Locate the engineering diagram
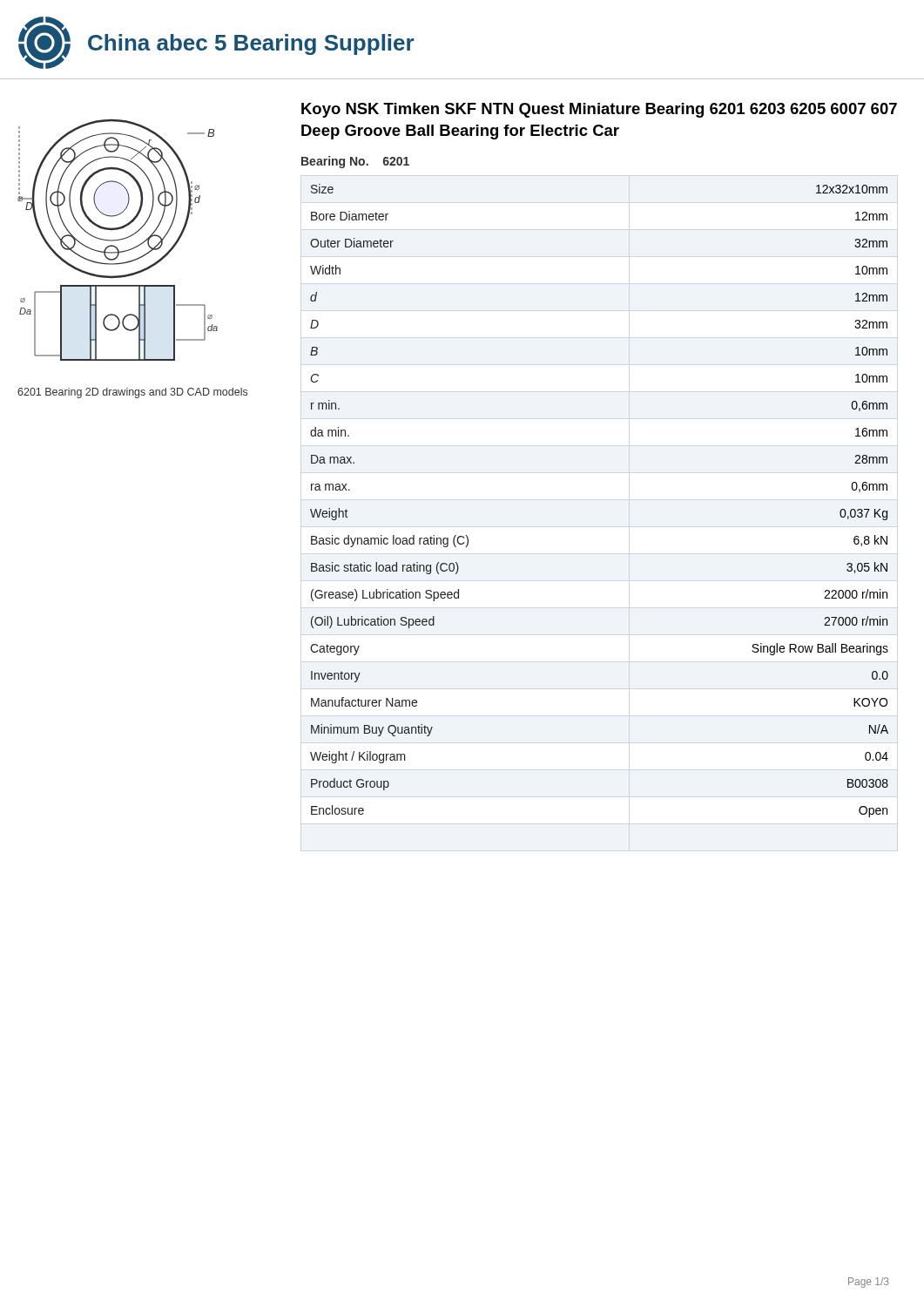This screenshot has height=1307, width=924. tap(144, 240)
